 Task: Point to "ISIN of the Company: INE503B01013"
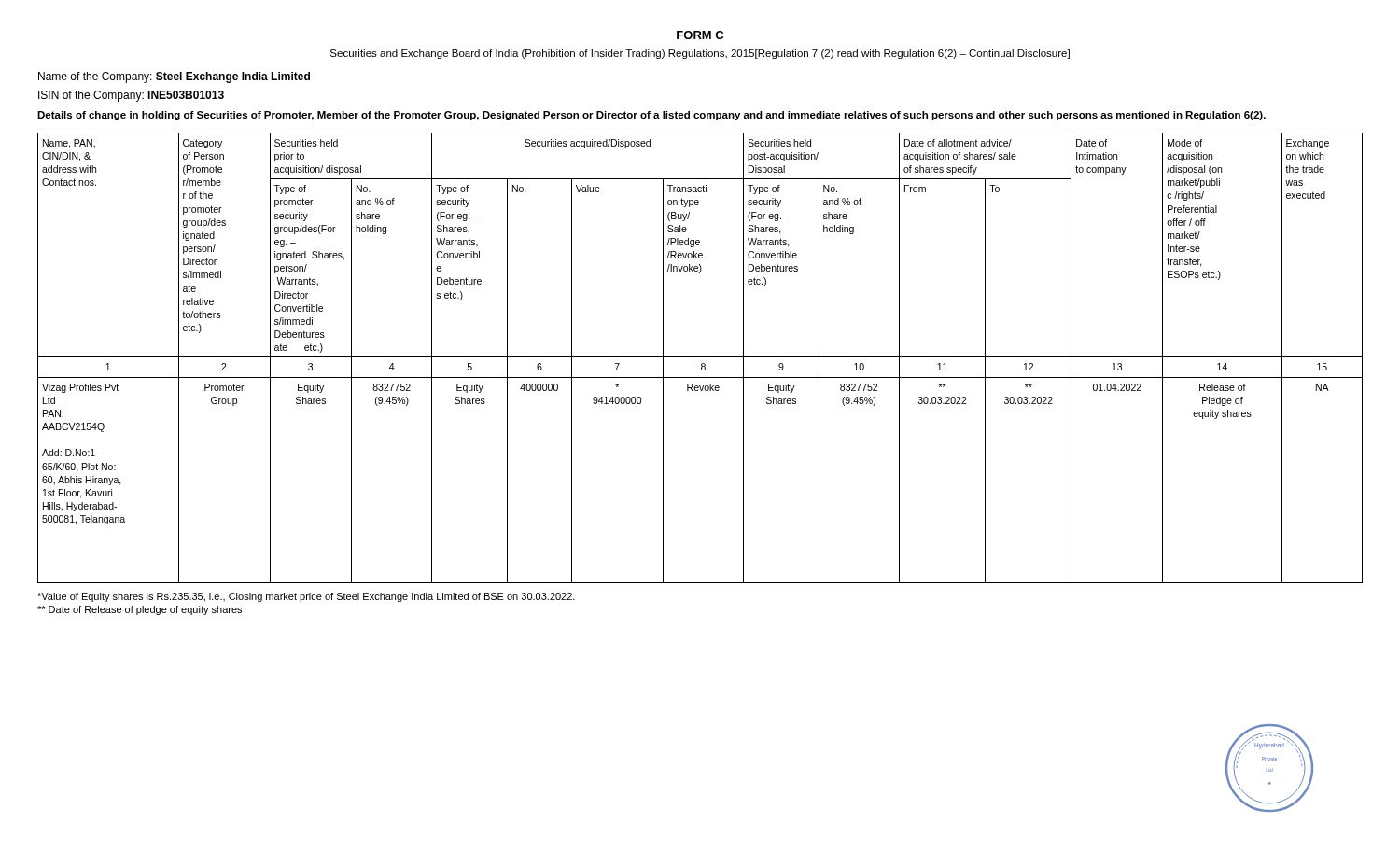click(x=131, y=95)
